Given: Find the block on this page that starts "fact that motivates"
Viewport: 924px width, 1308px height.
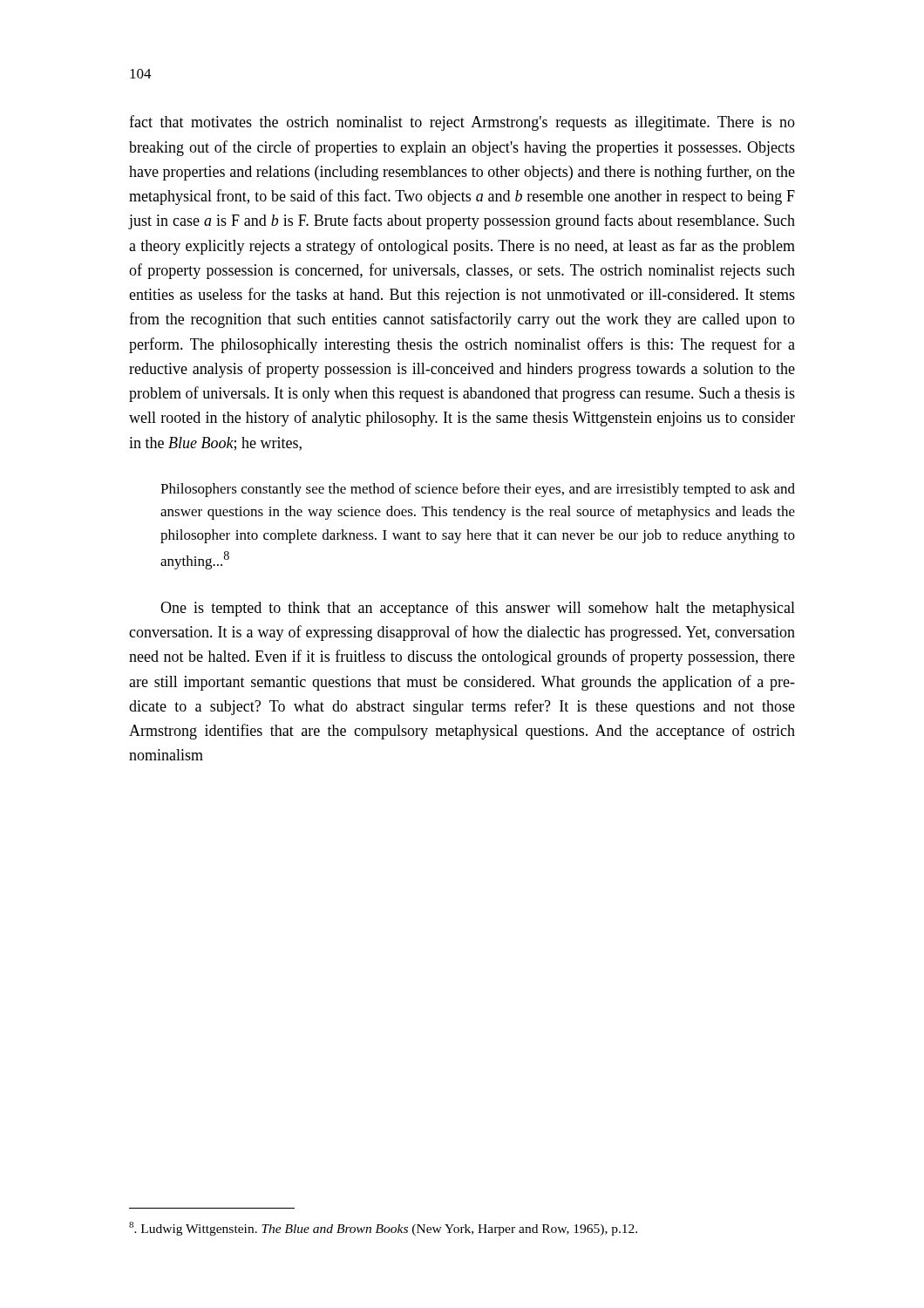Looking at the screenshot, I should tap(462, 283).
